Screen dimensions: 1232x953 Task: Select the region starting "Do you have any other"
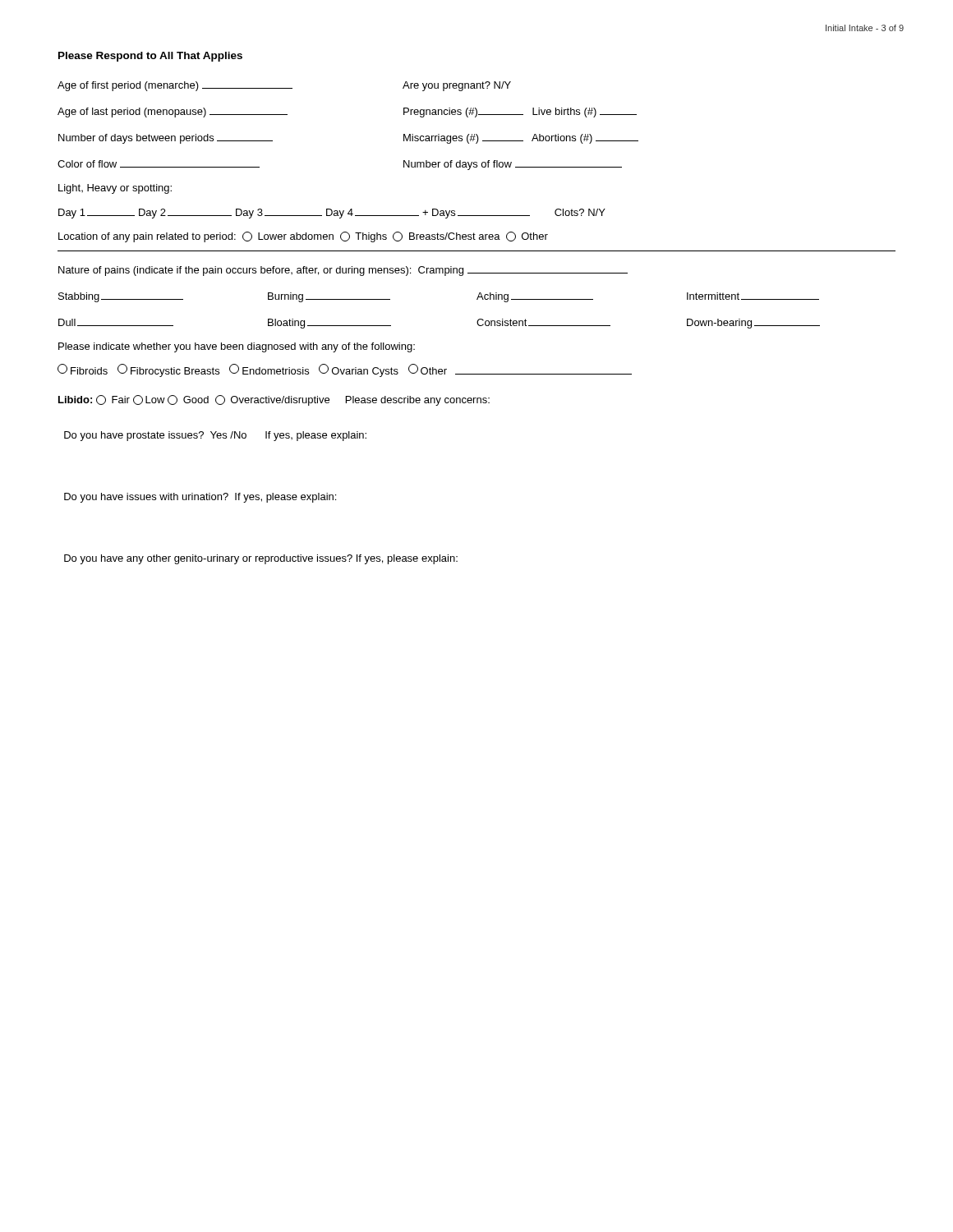(x=258, y=558)
